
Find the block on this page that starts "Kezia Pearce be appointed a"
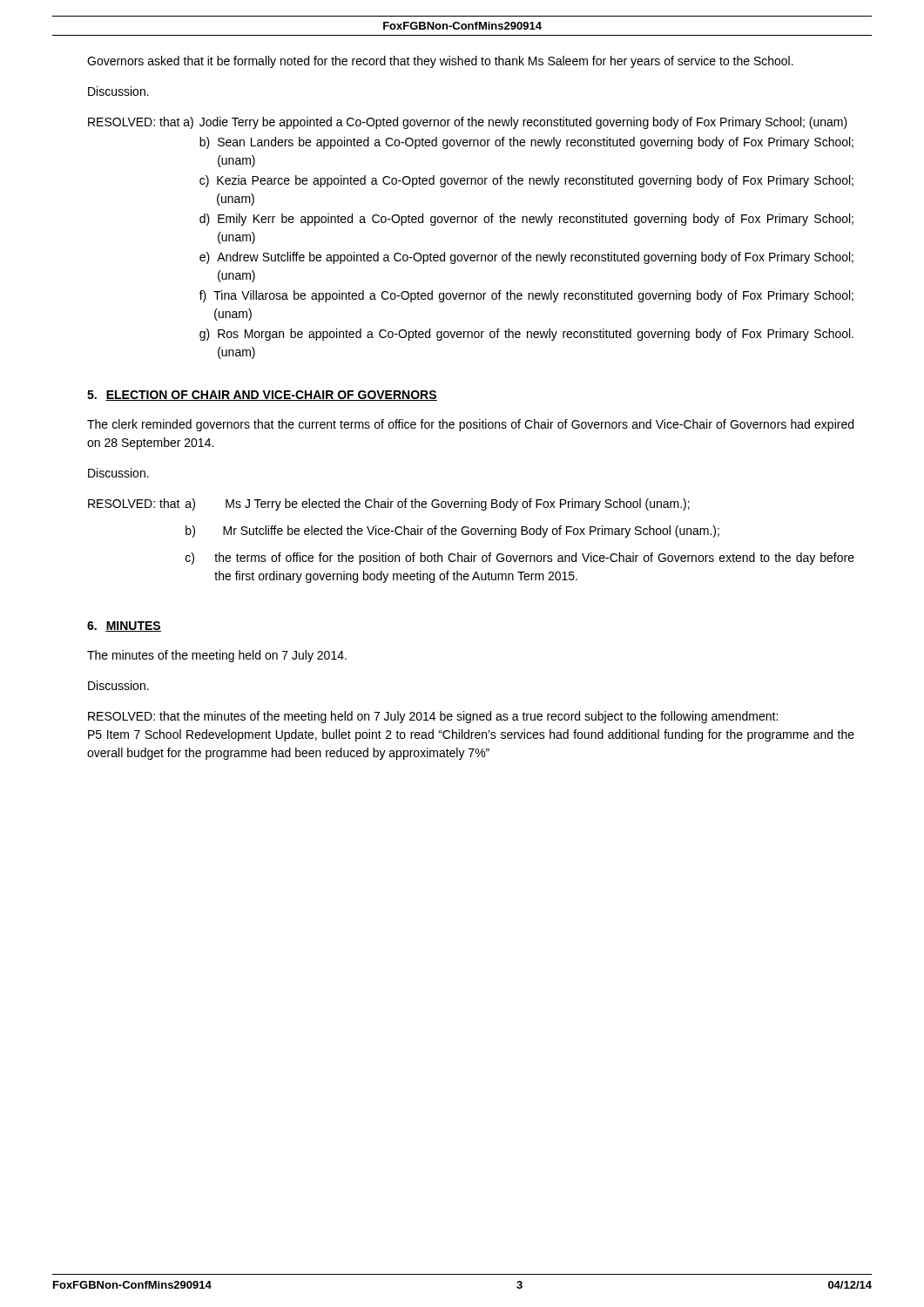535,190
